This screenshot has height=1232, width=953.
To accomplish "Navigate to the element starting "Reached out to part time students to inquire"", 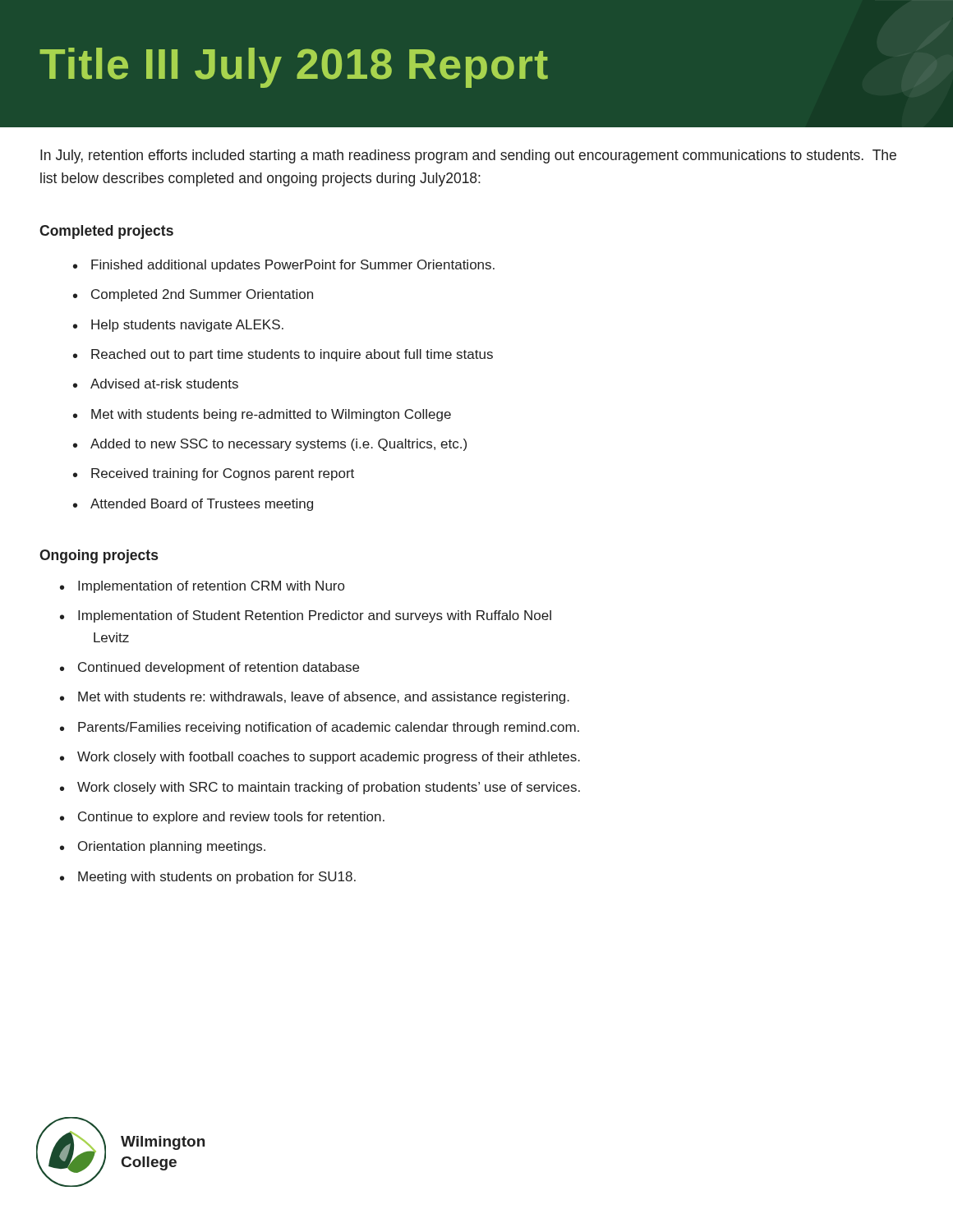I will coord(491,355).
